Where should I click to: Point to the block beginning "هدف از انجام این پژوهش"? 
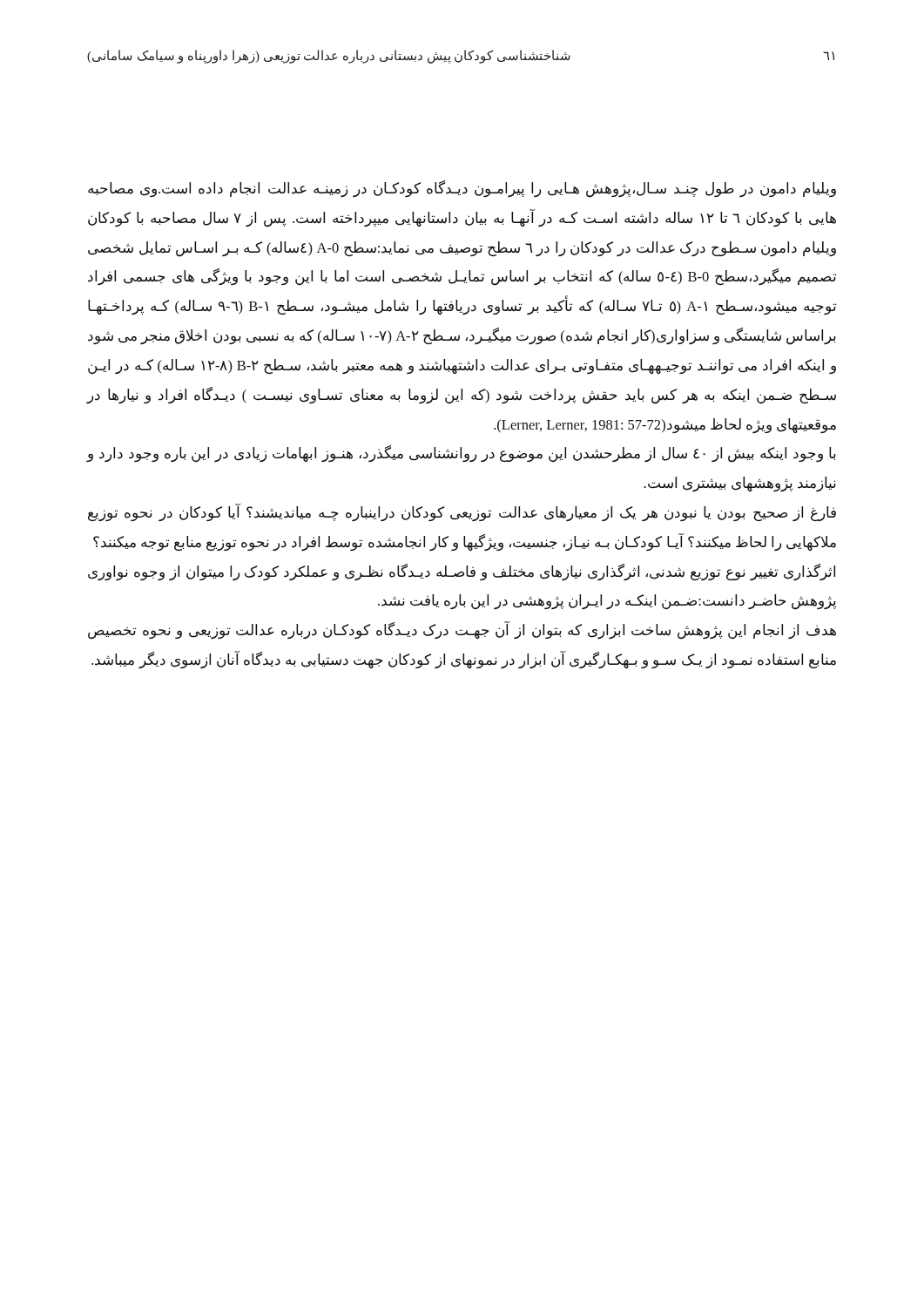[462, 646]
